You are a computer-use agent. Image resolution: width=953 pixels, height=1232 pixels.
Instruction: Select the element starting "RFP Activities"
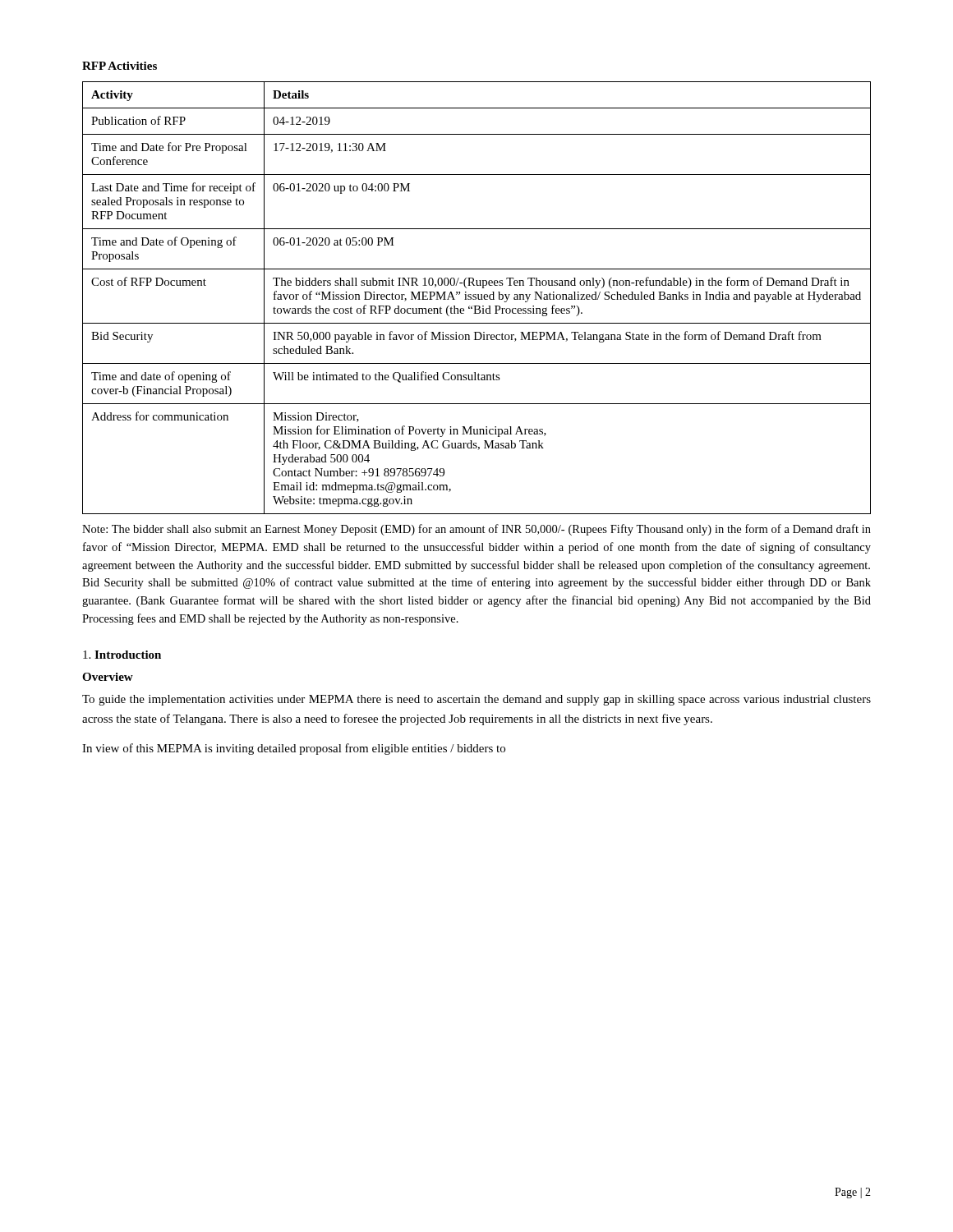point(120,66)
